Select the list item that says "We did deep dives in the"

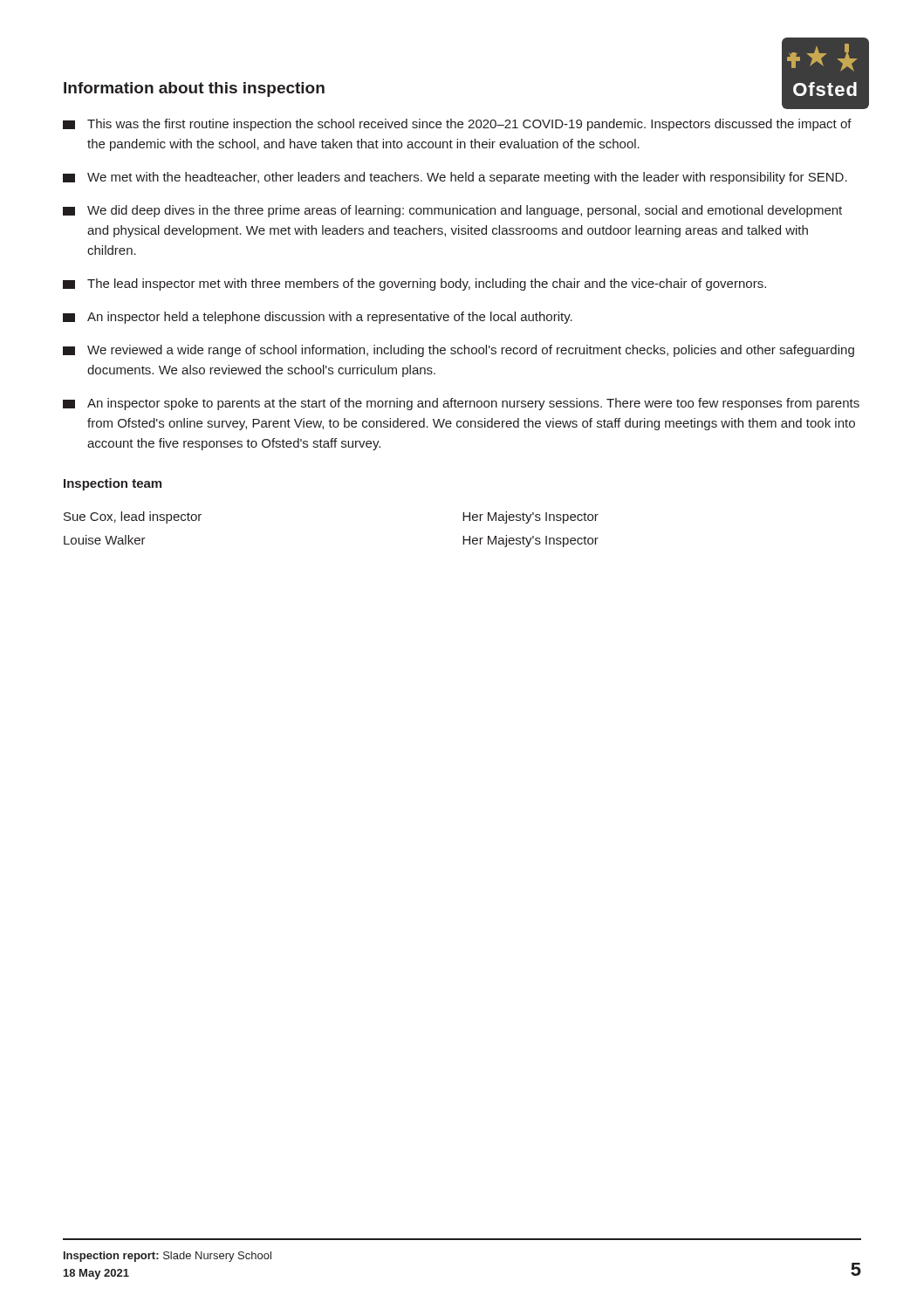(462, 230)
